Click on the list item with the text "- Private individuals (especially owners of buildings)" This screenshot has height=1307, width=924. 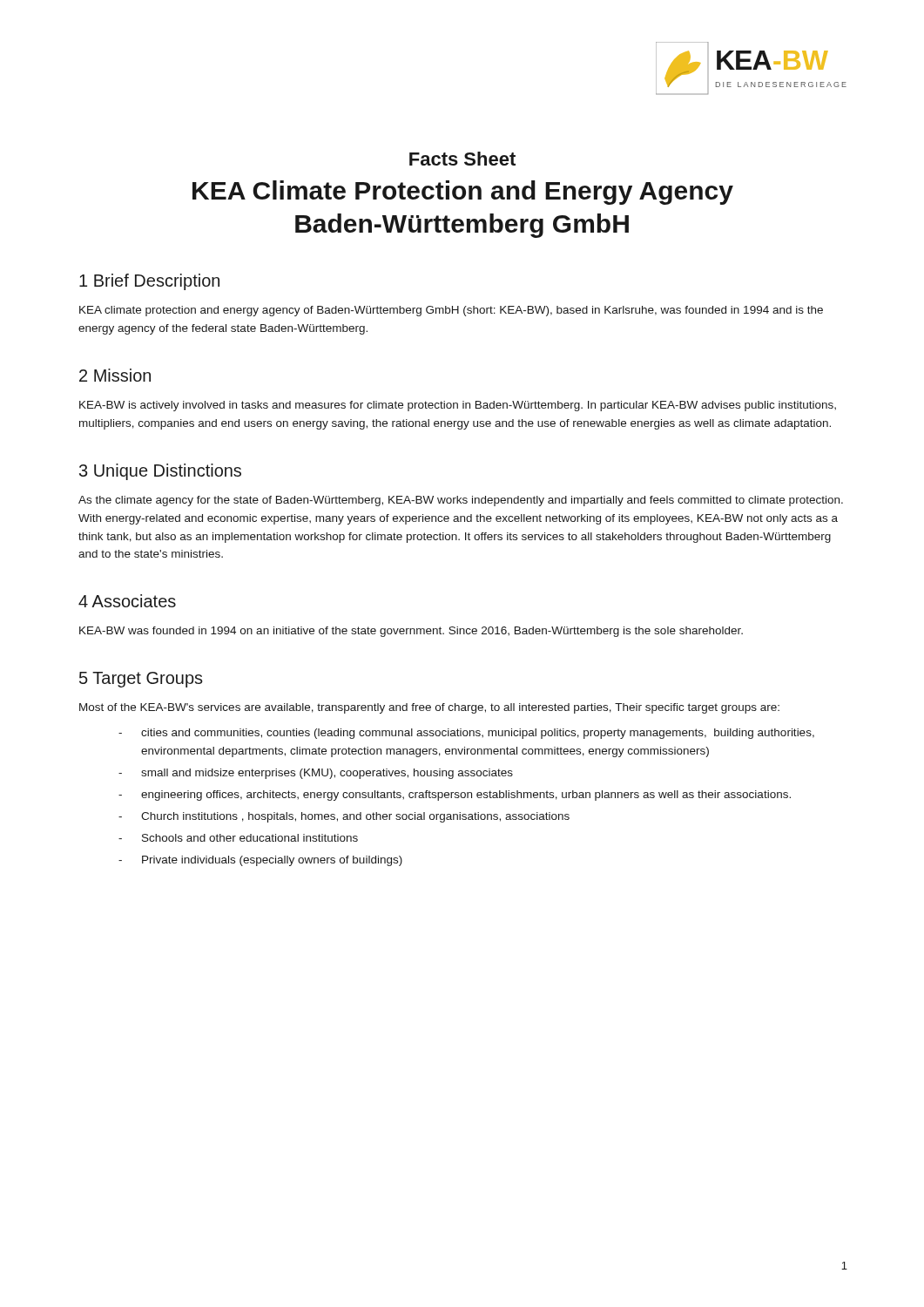[x=260, y=860]
